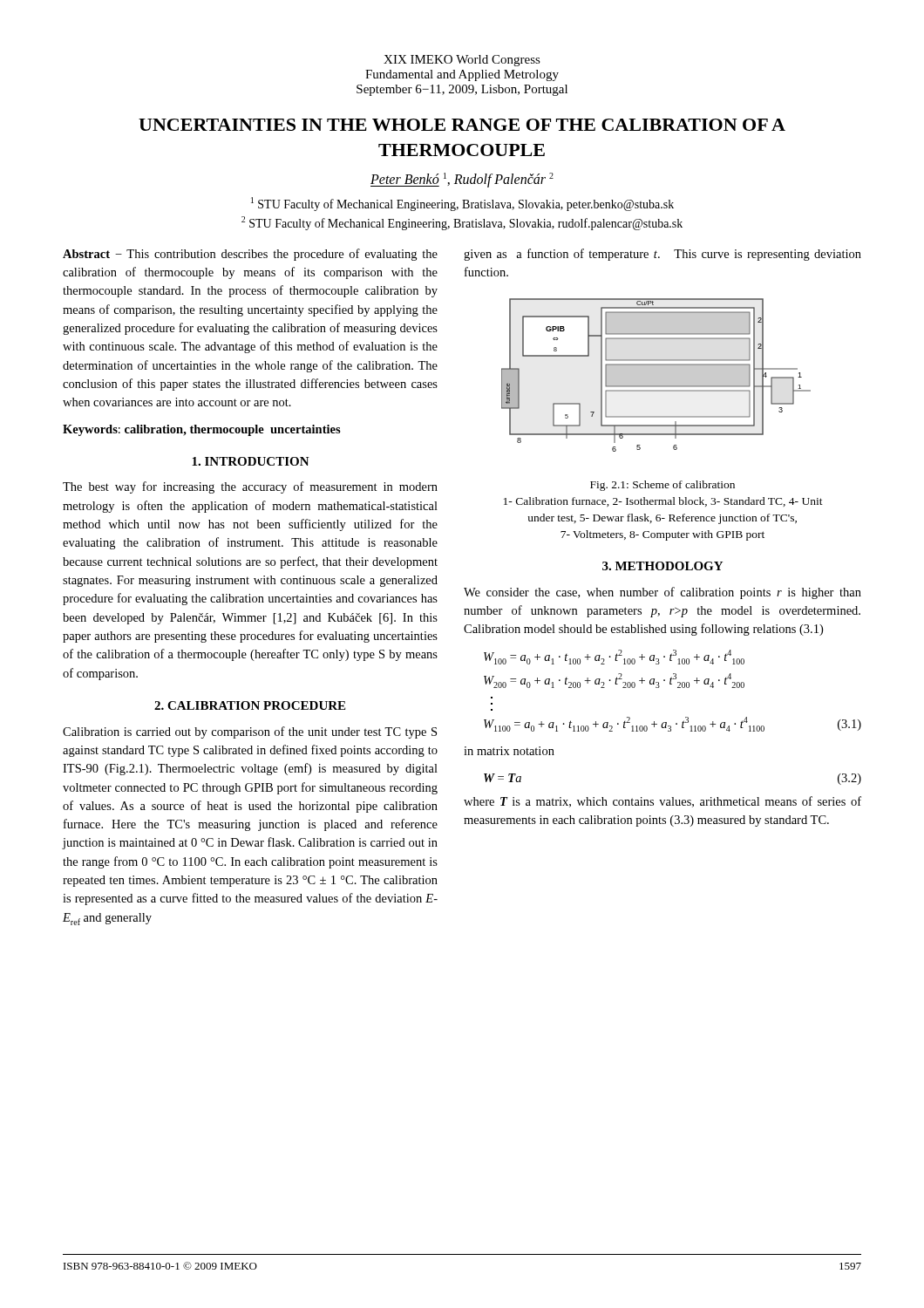Navigate to the region starting "given as a function of"

[663, 263]
